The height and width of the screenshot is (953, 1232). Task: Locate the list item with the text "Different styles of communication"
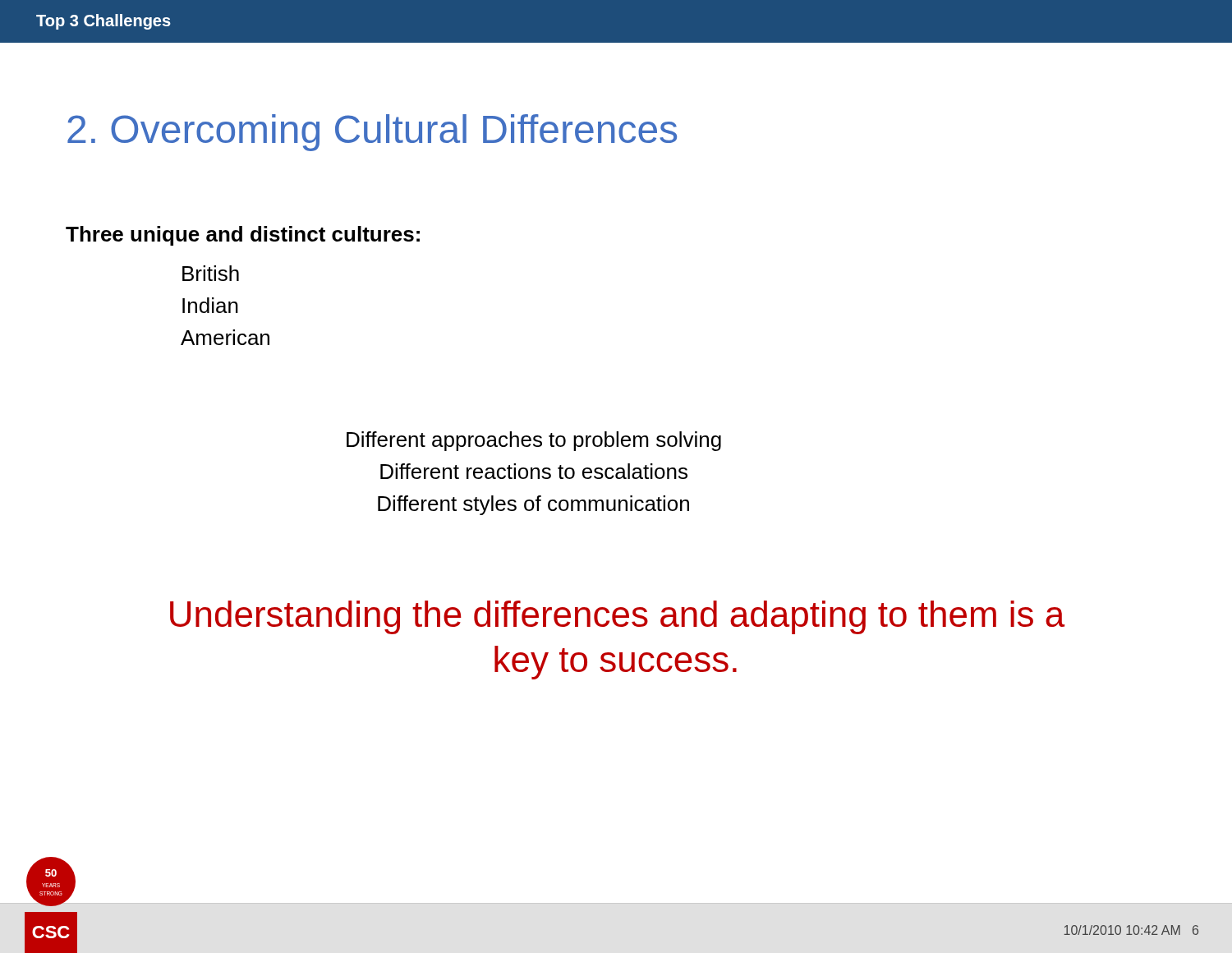[x=534, y=504]
